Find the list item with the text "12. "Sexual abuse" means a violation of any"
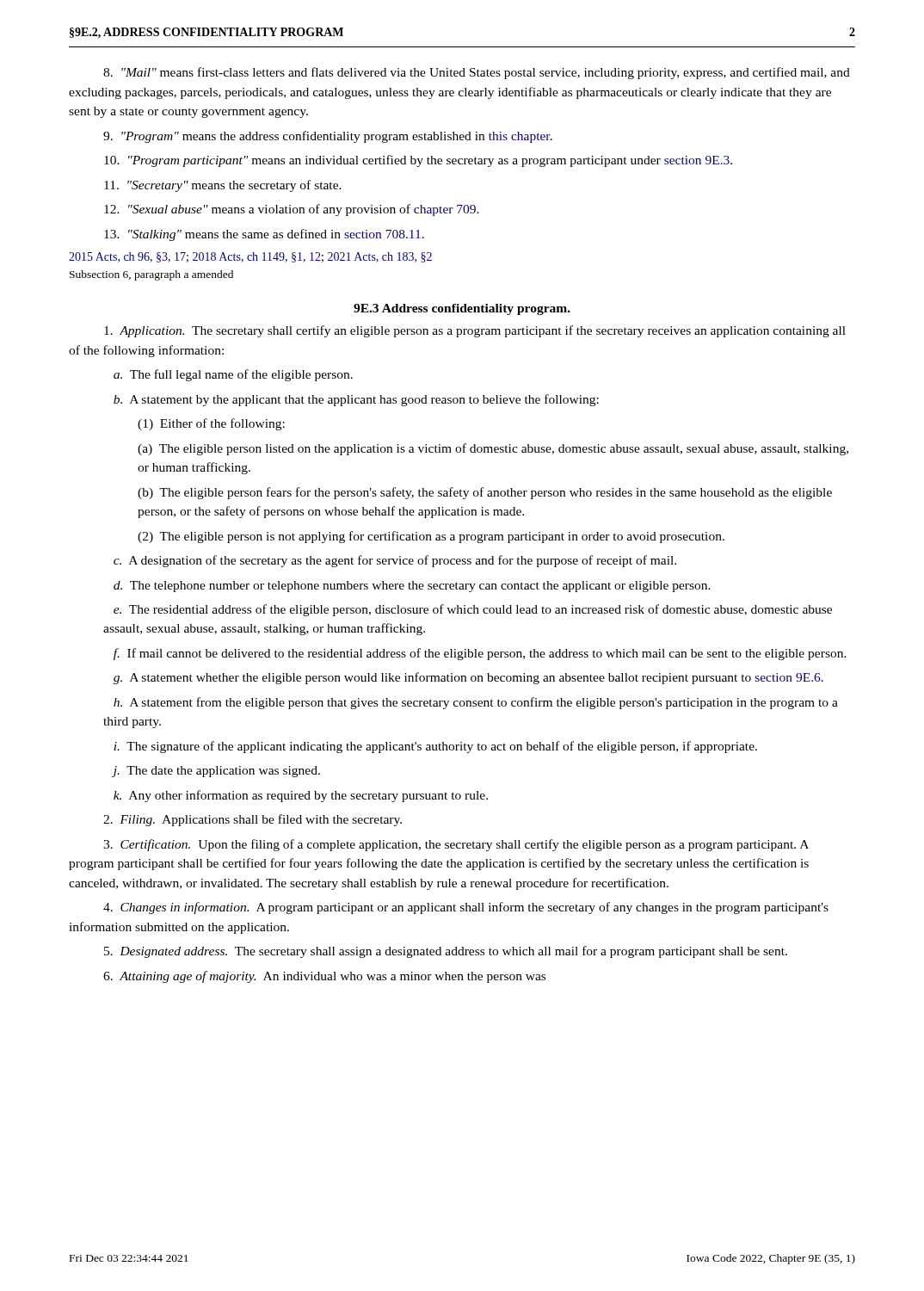 291,209
